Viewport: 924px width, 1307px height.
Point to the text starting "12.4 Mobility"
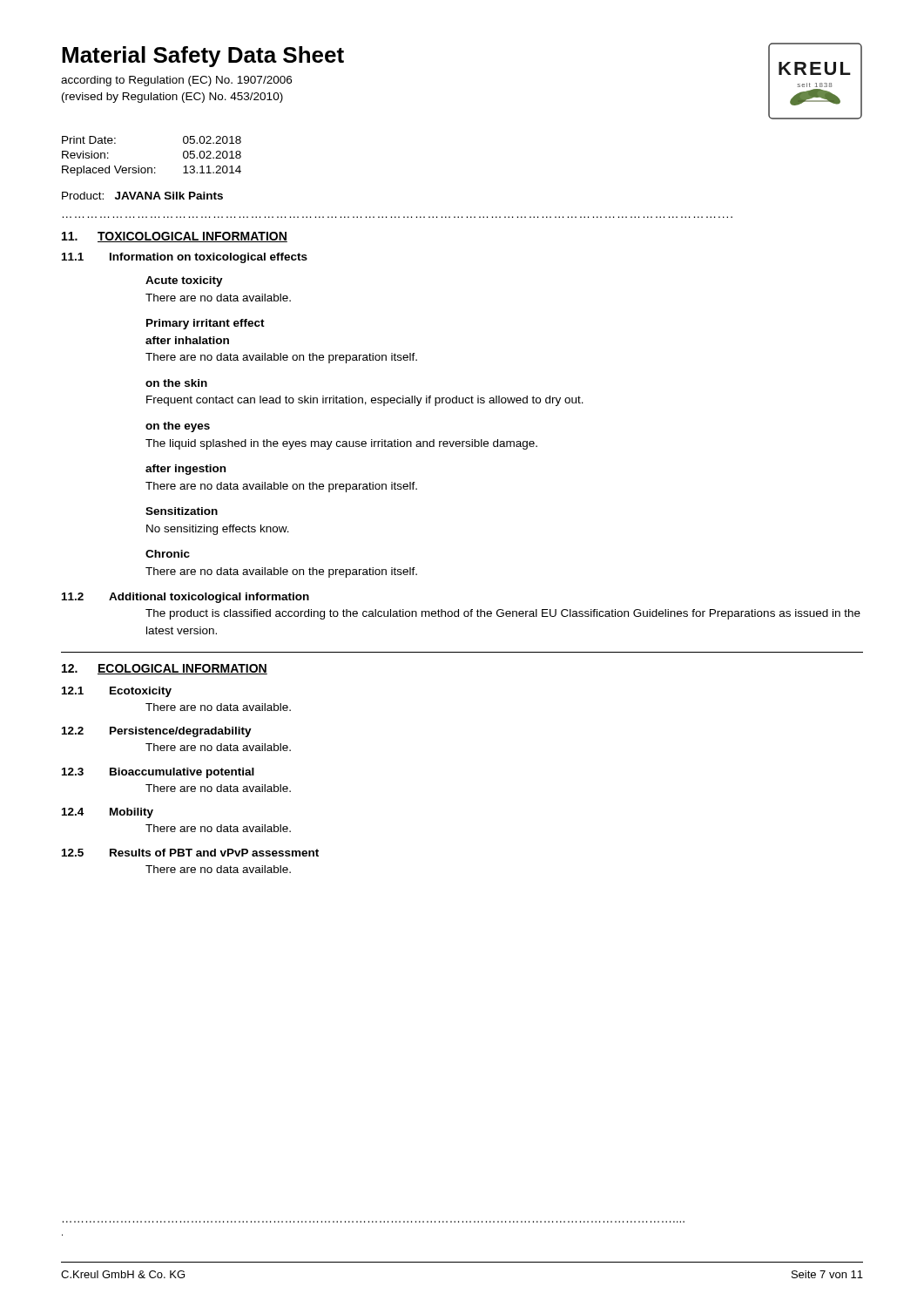click(107, 812)
